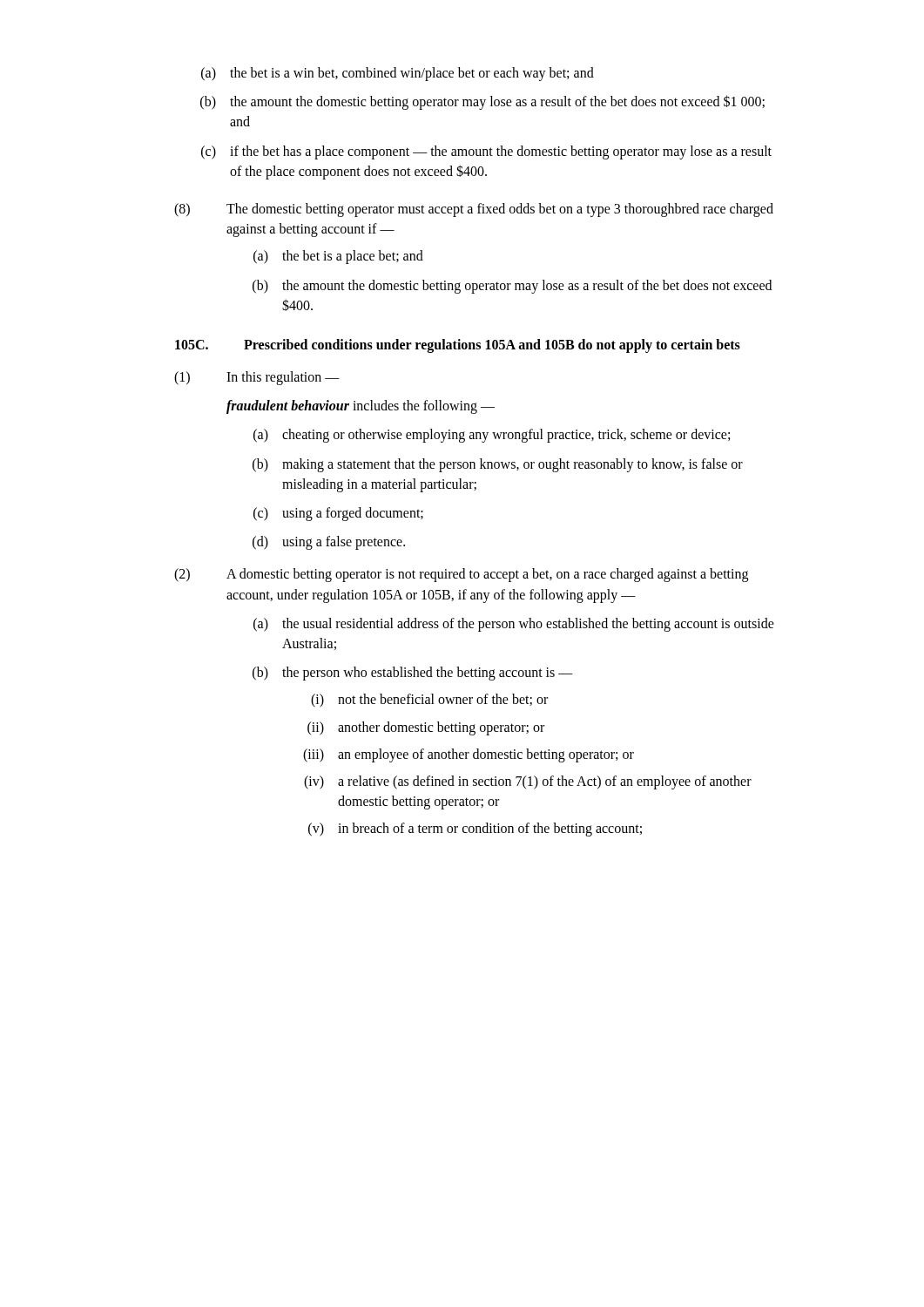The height and width of the screenshot is (1307, 924).
Task: Navigate to the block starting "(iii) an employee of"
Action: pos(533,754)
